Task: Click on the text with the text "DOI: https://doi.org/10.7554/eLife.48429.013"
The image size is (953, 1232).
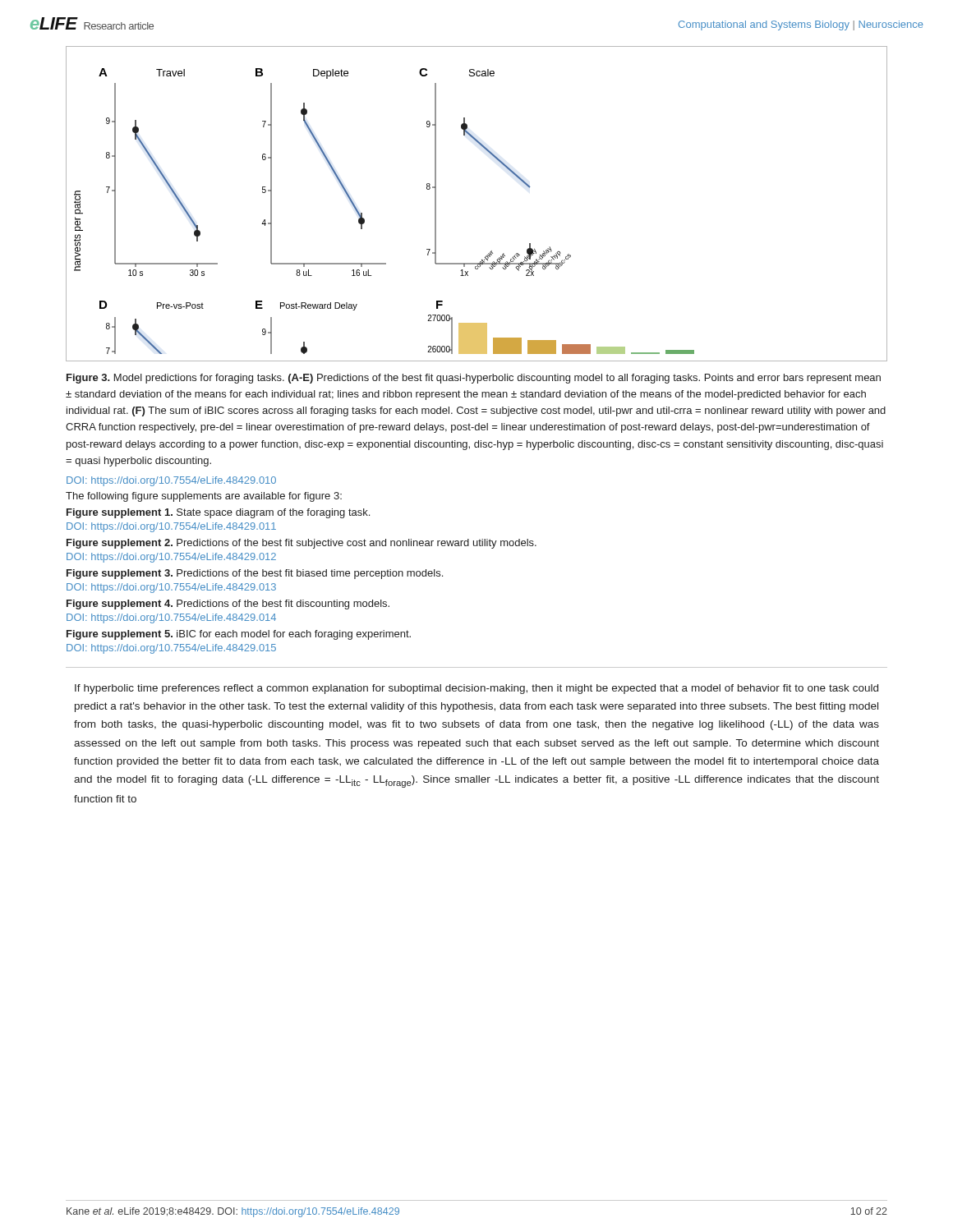Action: (171, 587)
